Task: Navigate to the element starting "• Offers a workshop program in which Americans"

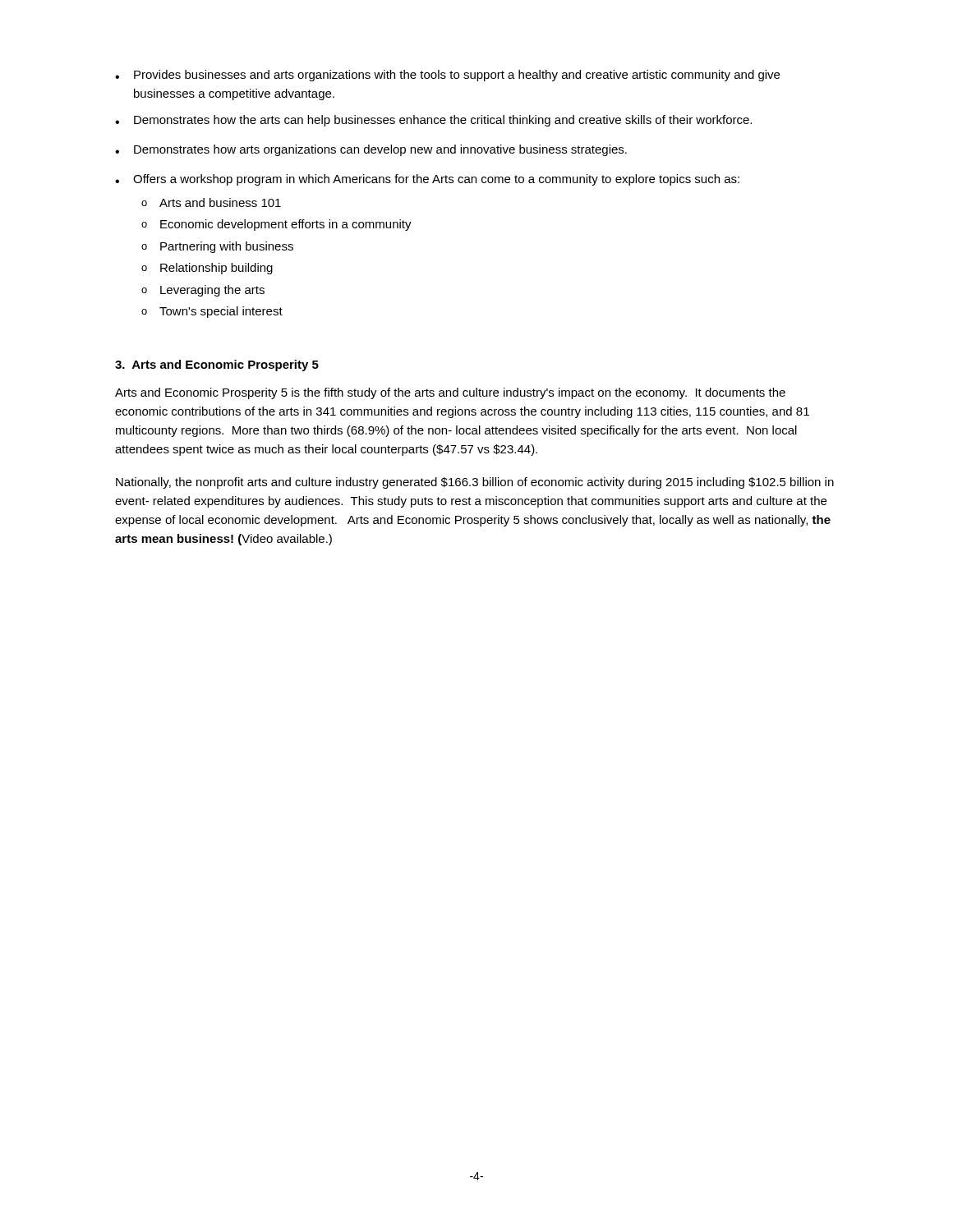Action: pos(427,180)
